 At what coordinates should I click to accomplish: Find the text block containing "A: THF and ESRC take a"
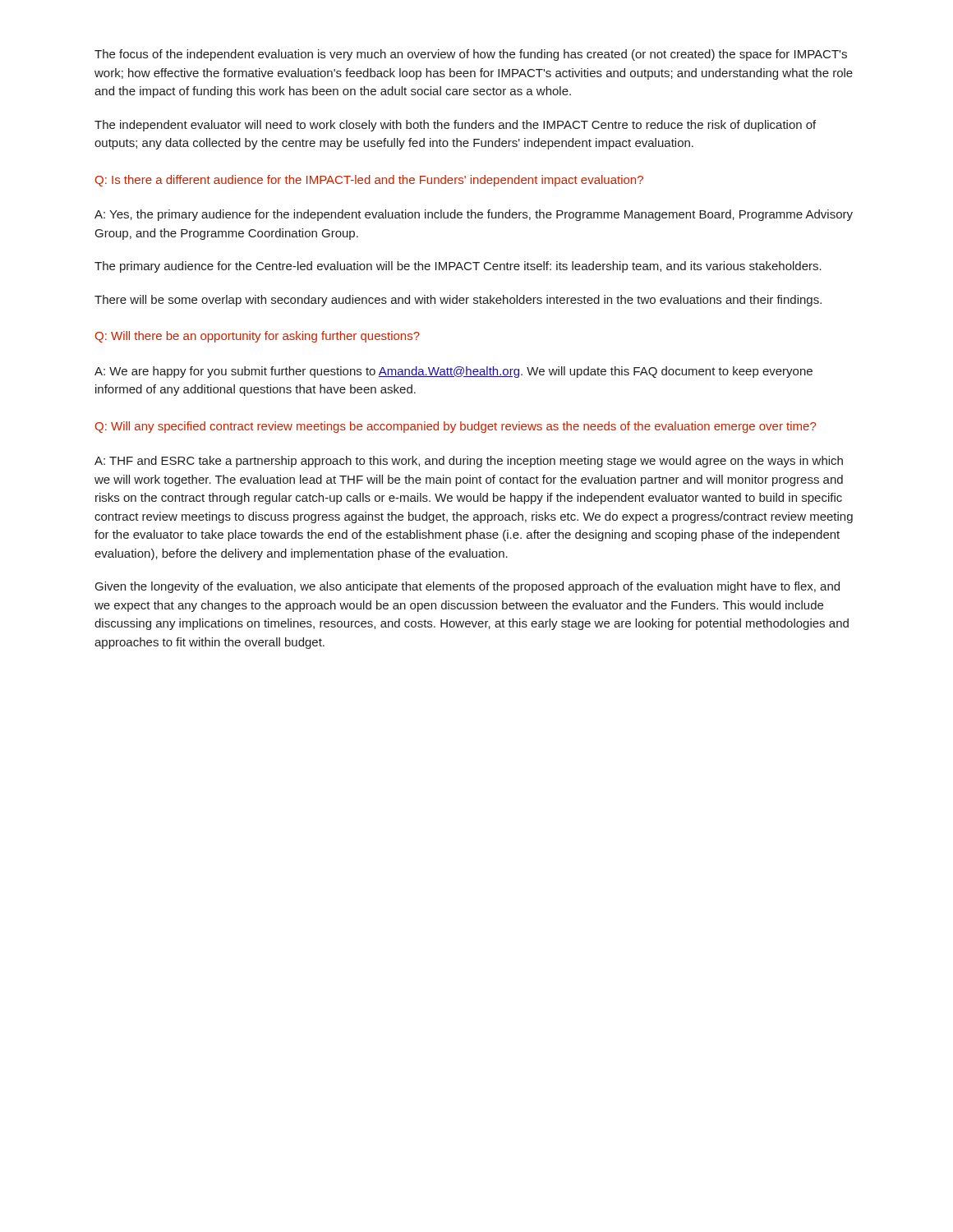coord(474,507)
